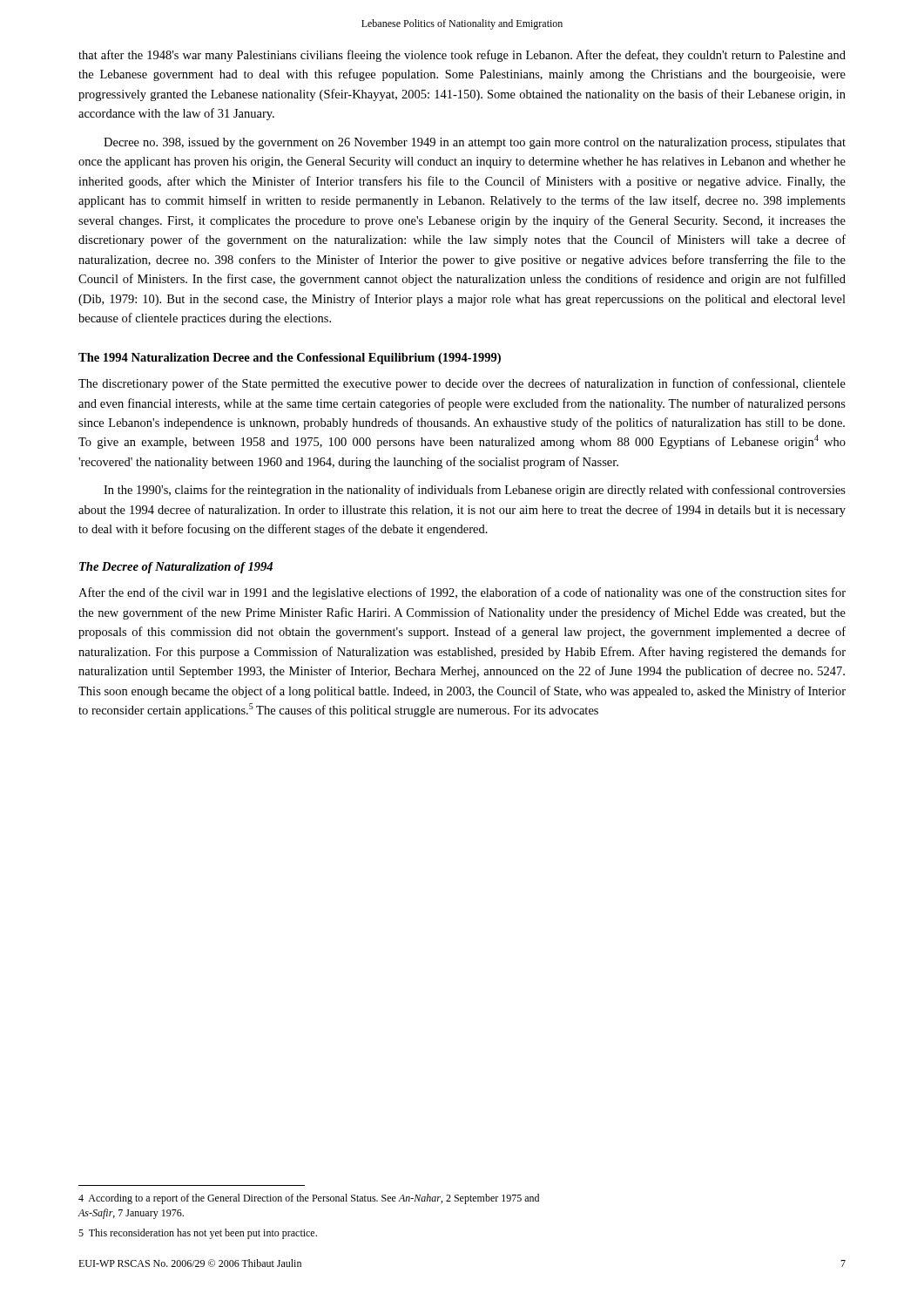924x1307 pixels.
Task: Click on the passage starting "The 1994 Naturalization Decree and"
Action: tap(290, 357)
